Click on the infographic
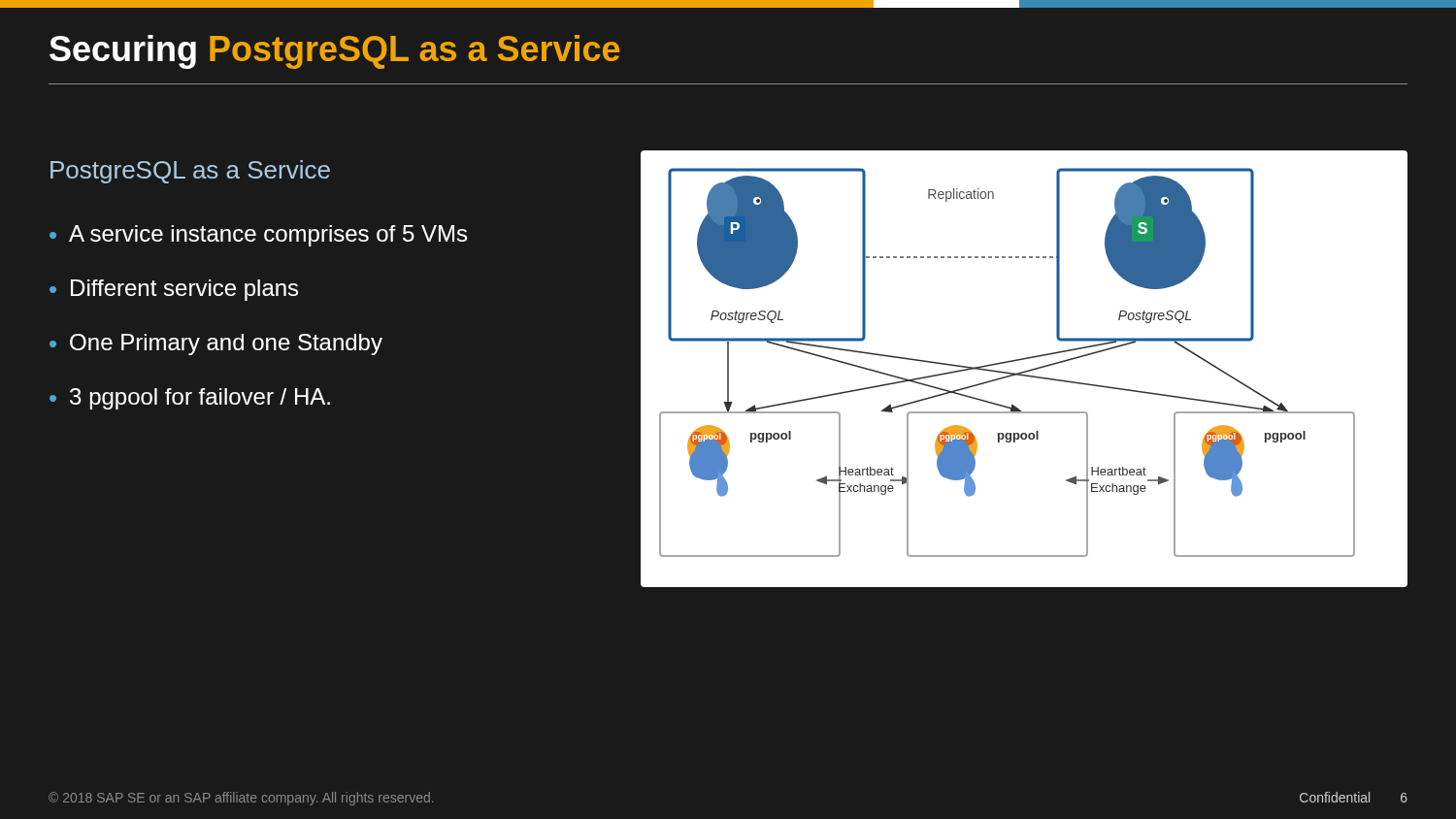The image size is (1456, 819). [x=1024, y=369]
